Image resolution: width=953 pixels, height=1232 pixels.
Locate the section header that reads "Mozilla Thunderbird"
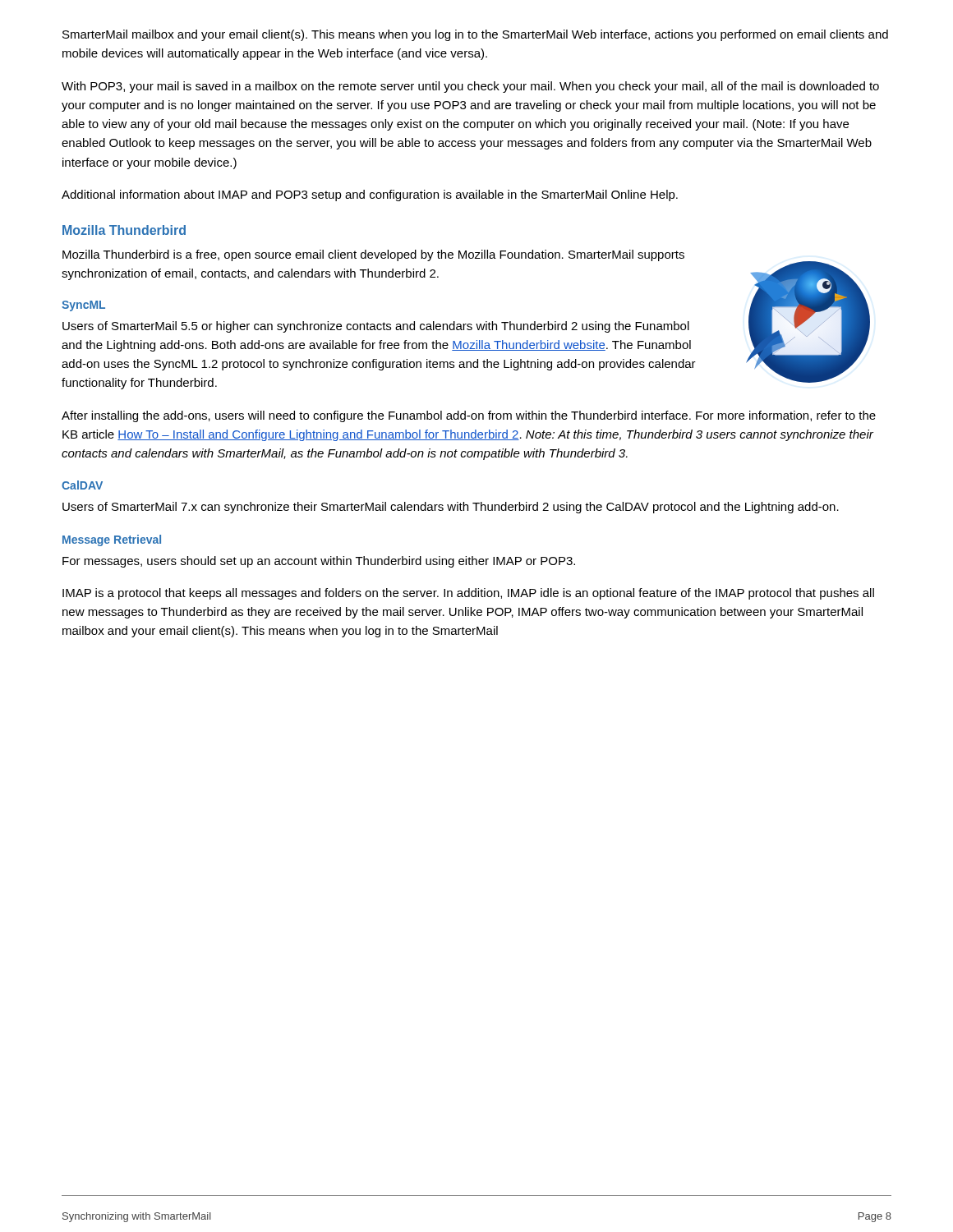(124, 230)
